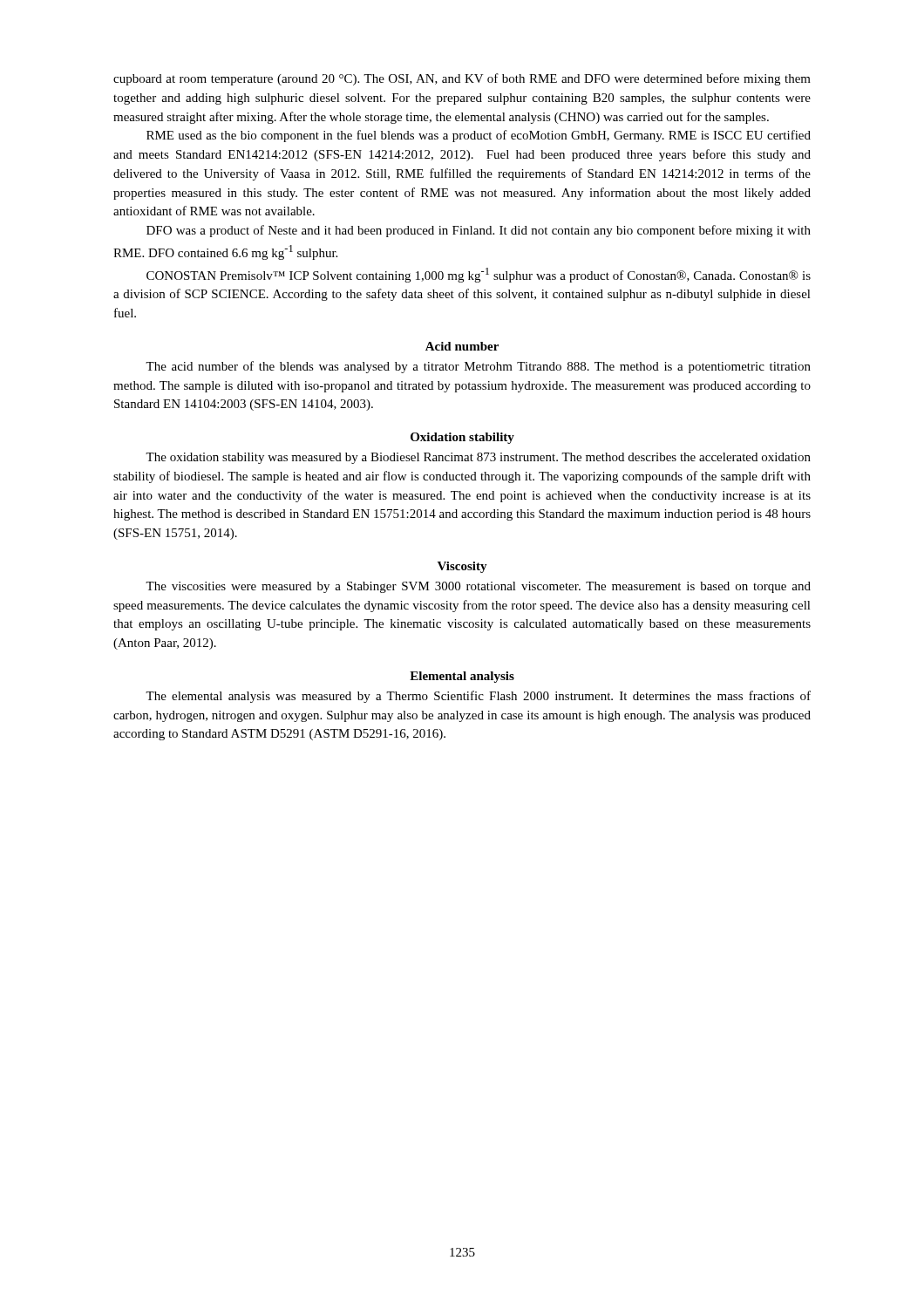924x1308 pixels.
Task: Click where it says "Oxidation stability"
Action: coord(462,437)
